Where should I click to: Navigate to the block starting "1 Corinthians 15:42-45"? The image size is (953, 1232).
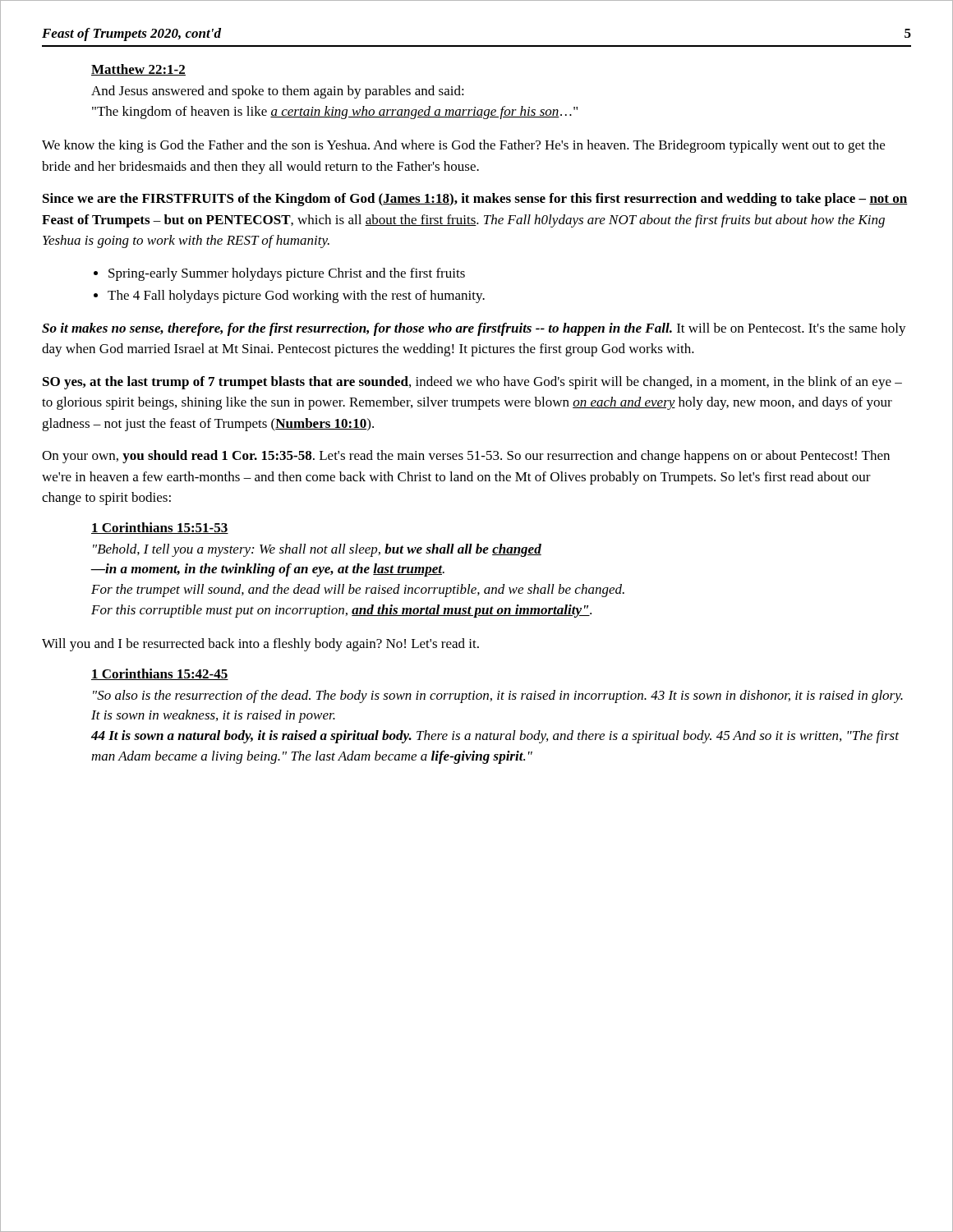coord(160,674)
